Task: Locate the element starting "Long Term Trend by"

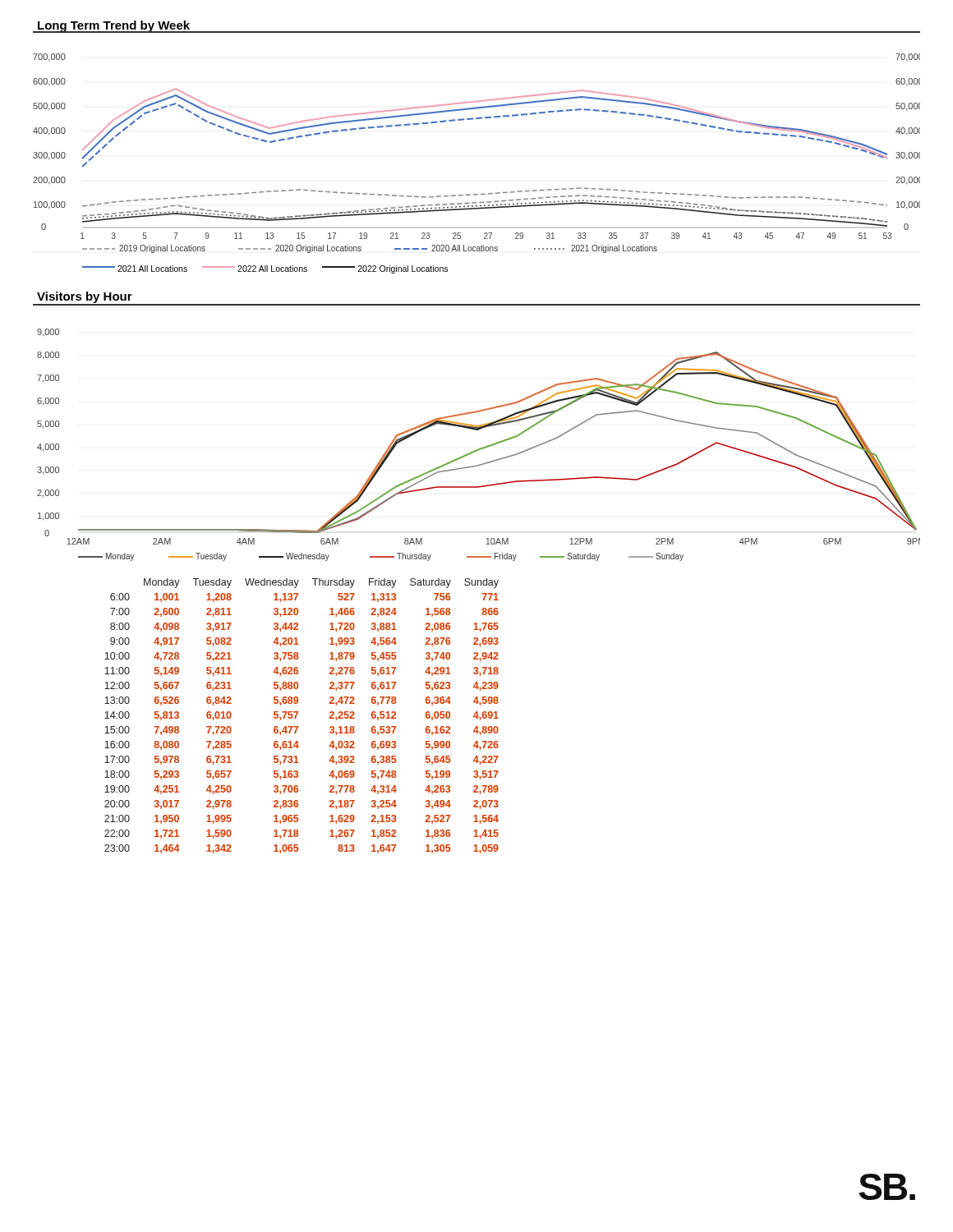Action: pos(113,25)
